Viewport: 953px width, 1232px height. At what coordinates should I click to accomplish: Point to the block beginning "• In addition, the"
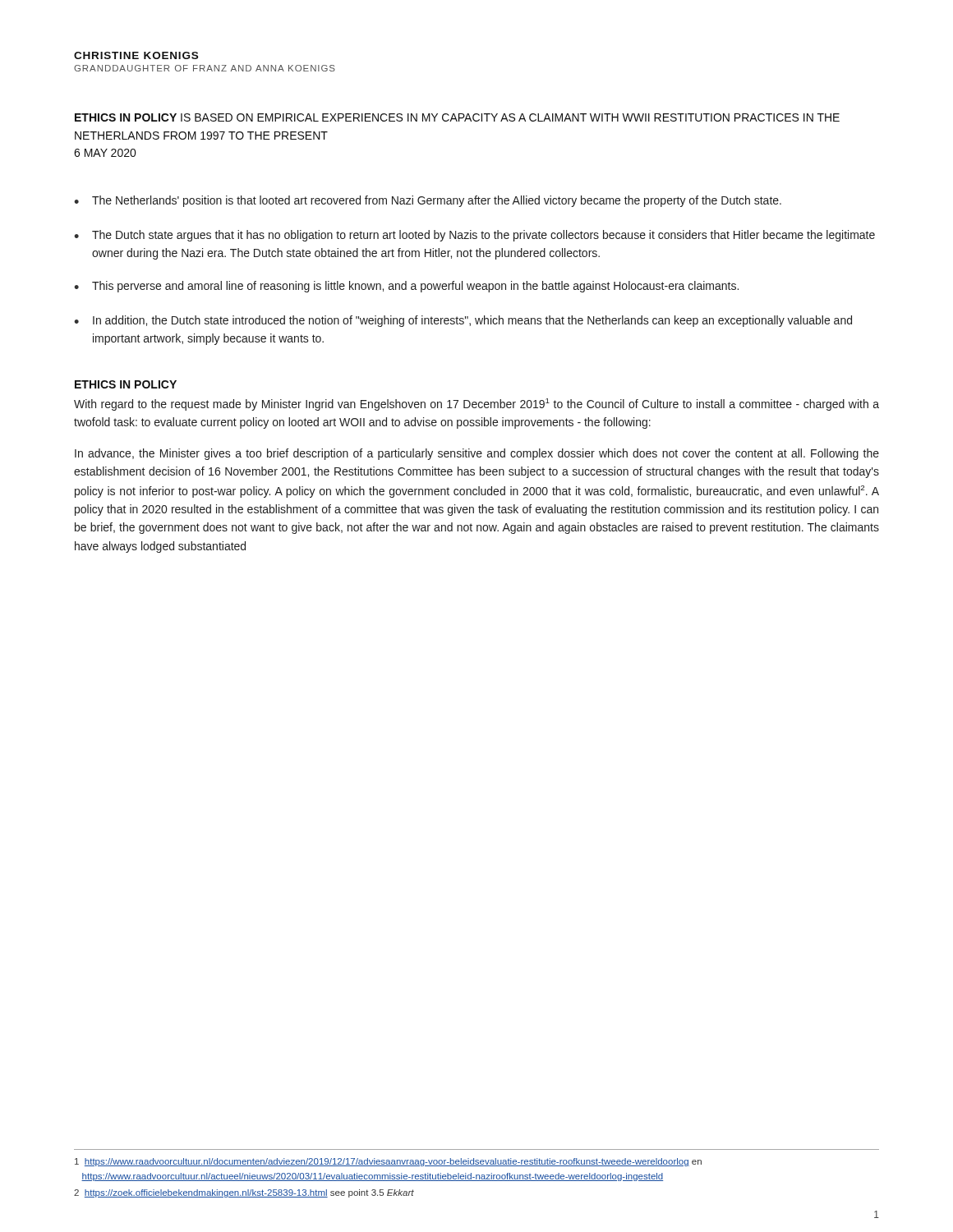476,330
